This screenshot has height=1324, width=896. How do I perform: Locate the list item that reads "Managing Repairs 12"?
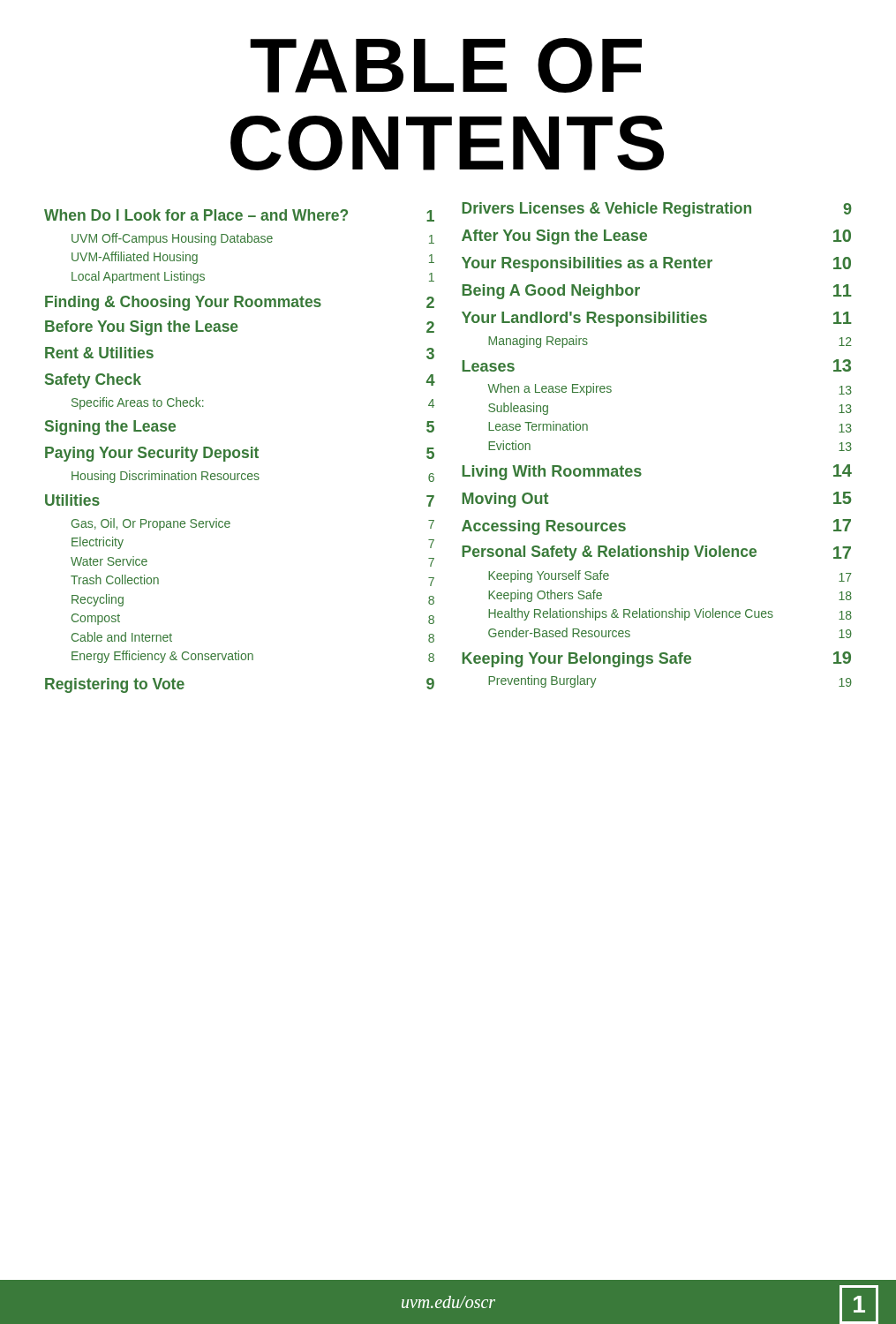coord(540,340)
